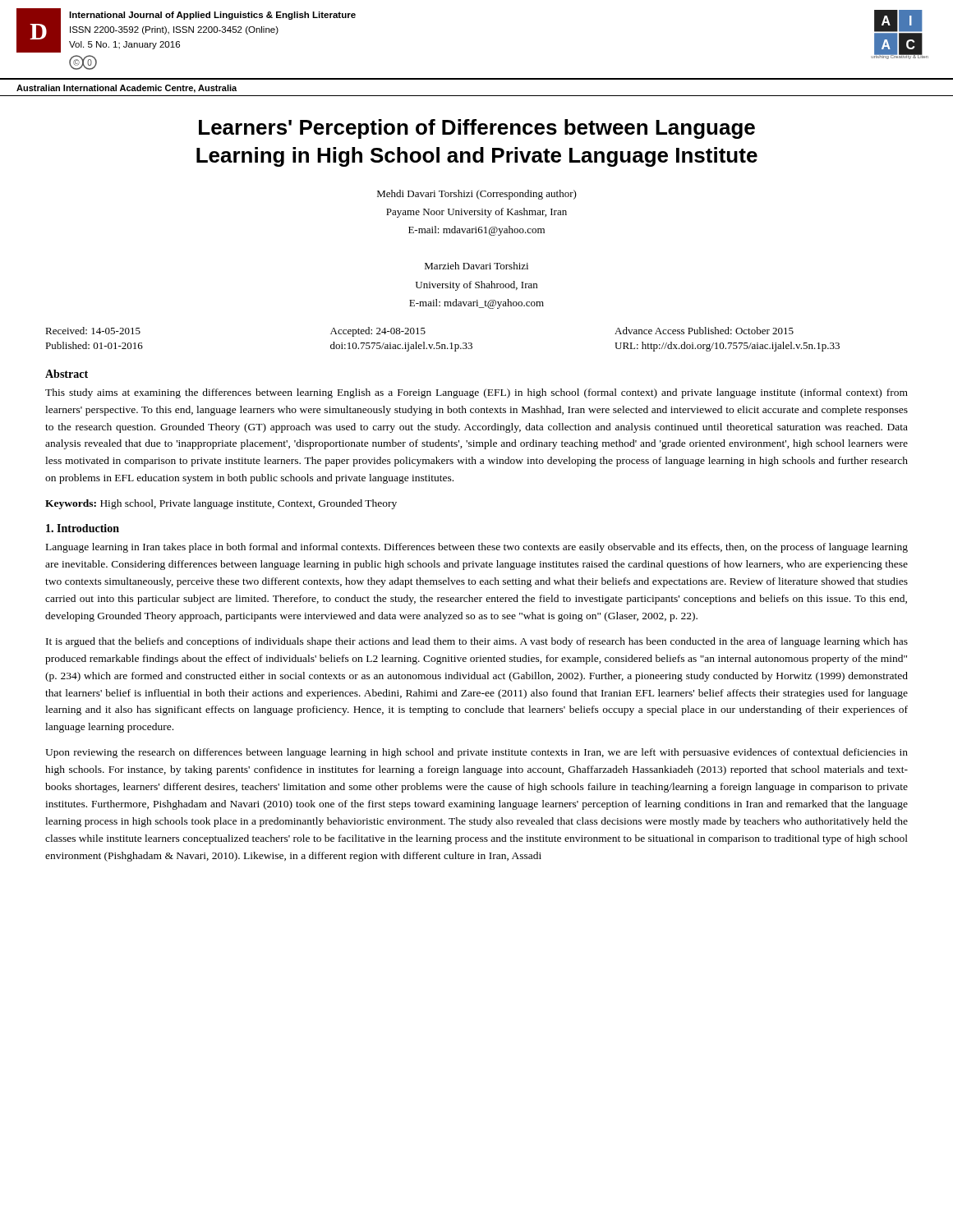The width and height of the screenshot is (953, 1232).
Task: Click on the region starting "Learners' Perception of Differences between LanguageLearning in High"
Action: pyautogui.click(x=476, y=142)
